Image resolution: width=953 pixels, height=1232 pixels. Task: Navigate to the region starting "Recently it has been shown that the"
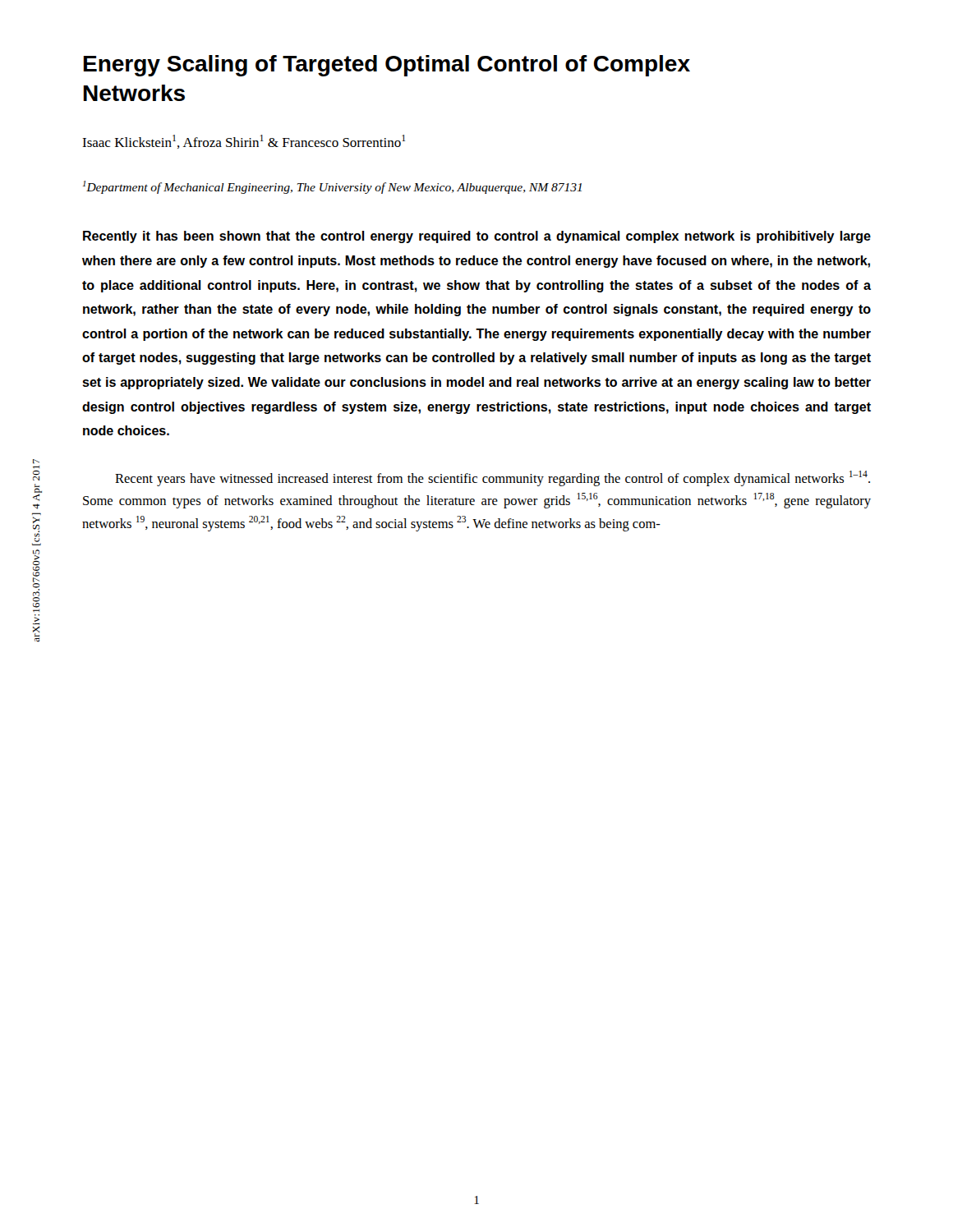476,334
